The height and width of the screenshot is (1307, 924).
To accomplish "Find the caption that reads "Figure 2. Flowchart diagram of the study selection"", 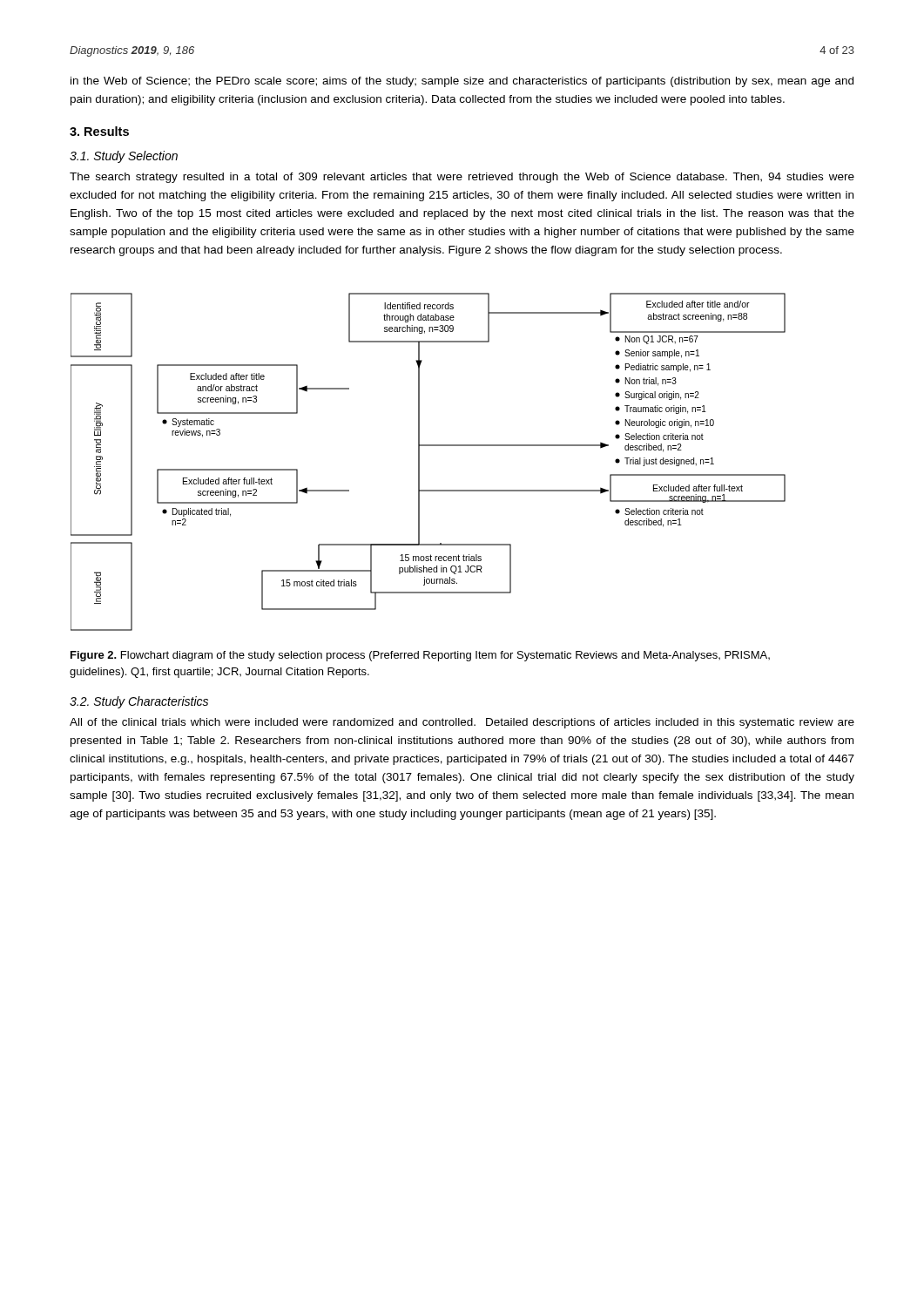I will (420, 663).
